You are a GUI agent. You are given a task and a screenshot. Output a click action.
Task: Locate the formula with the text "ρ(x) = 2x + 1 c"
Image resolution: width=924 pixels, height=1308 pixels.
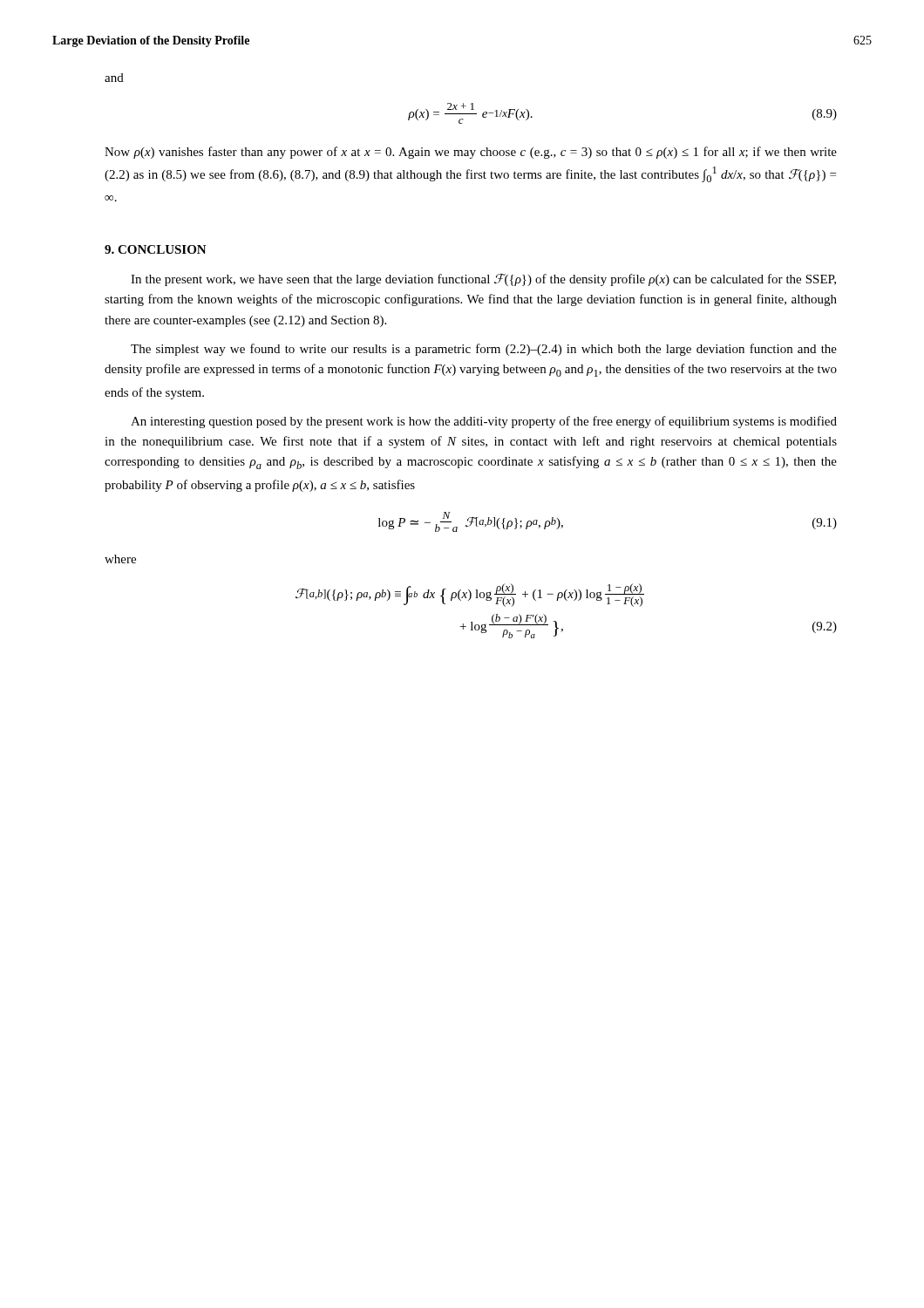[x=471, y=113]
